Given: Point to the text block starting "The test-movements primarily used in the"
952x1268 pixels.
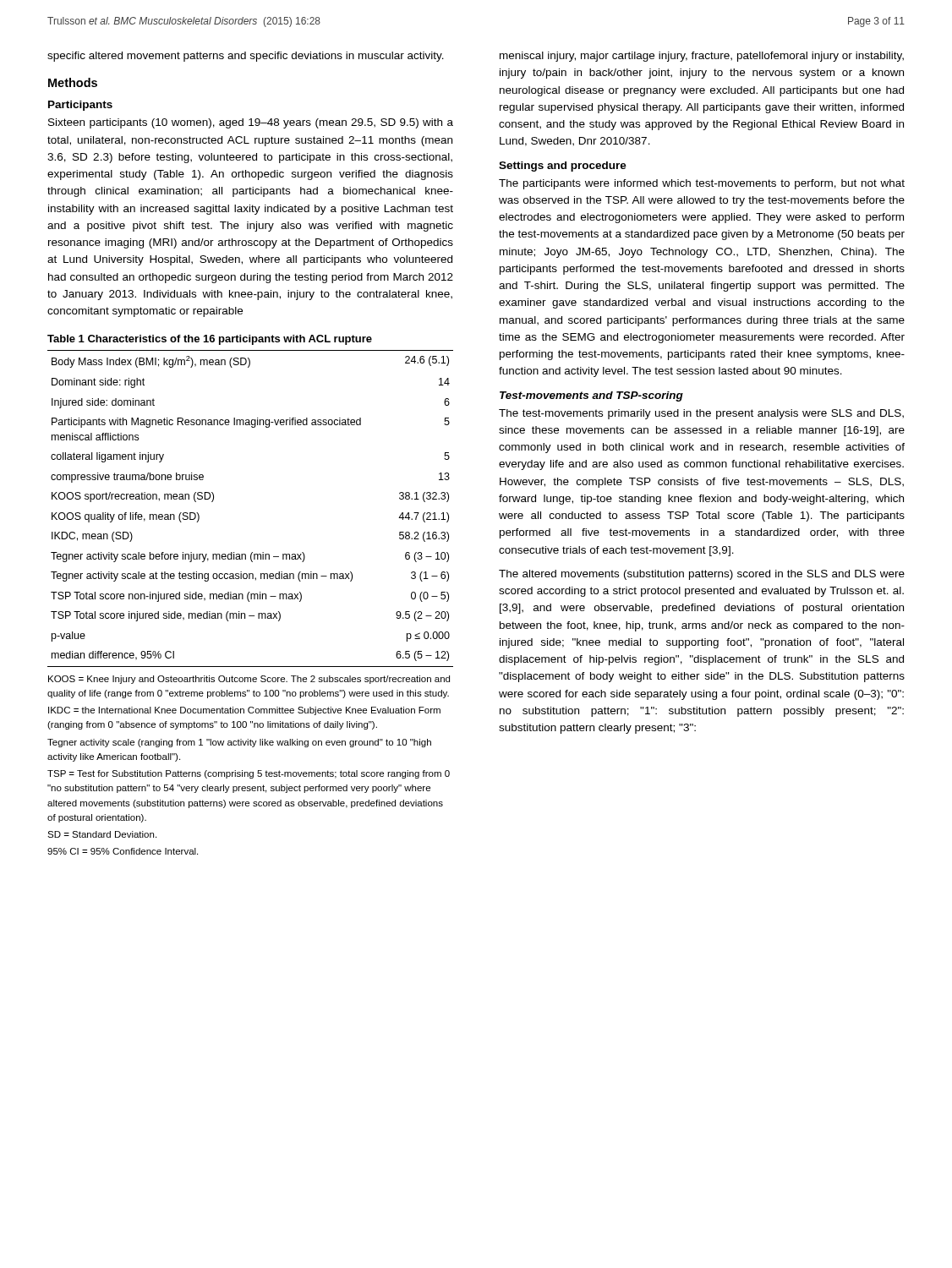Looking at the screenshot, I should 702,570.
